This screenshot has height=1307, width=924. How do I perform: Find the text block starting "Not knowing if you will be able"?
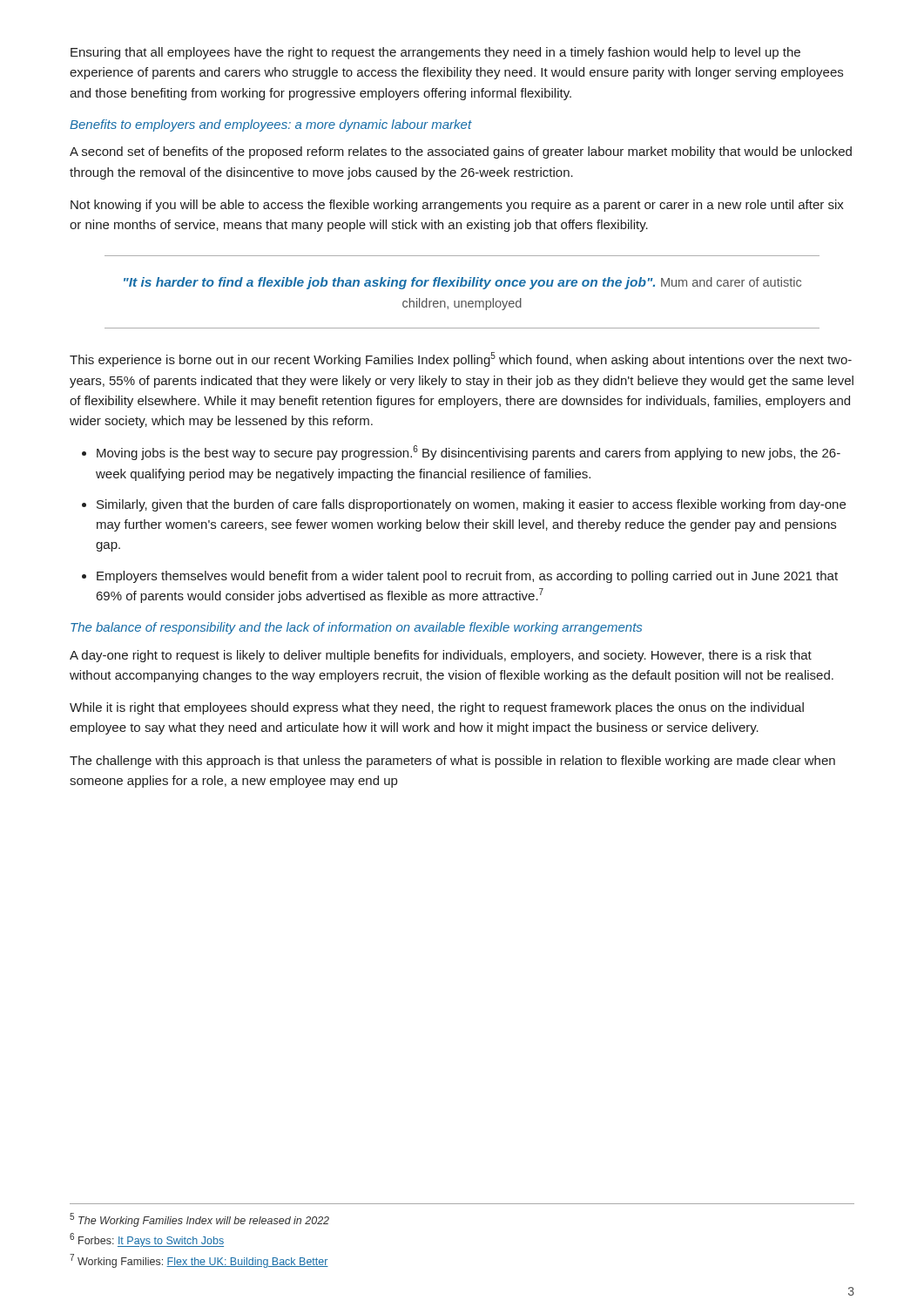pos(462,214)
